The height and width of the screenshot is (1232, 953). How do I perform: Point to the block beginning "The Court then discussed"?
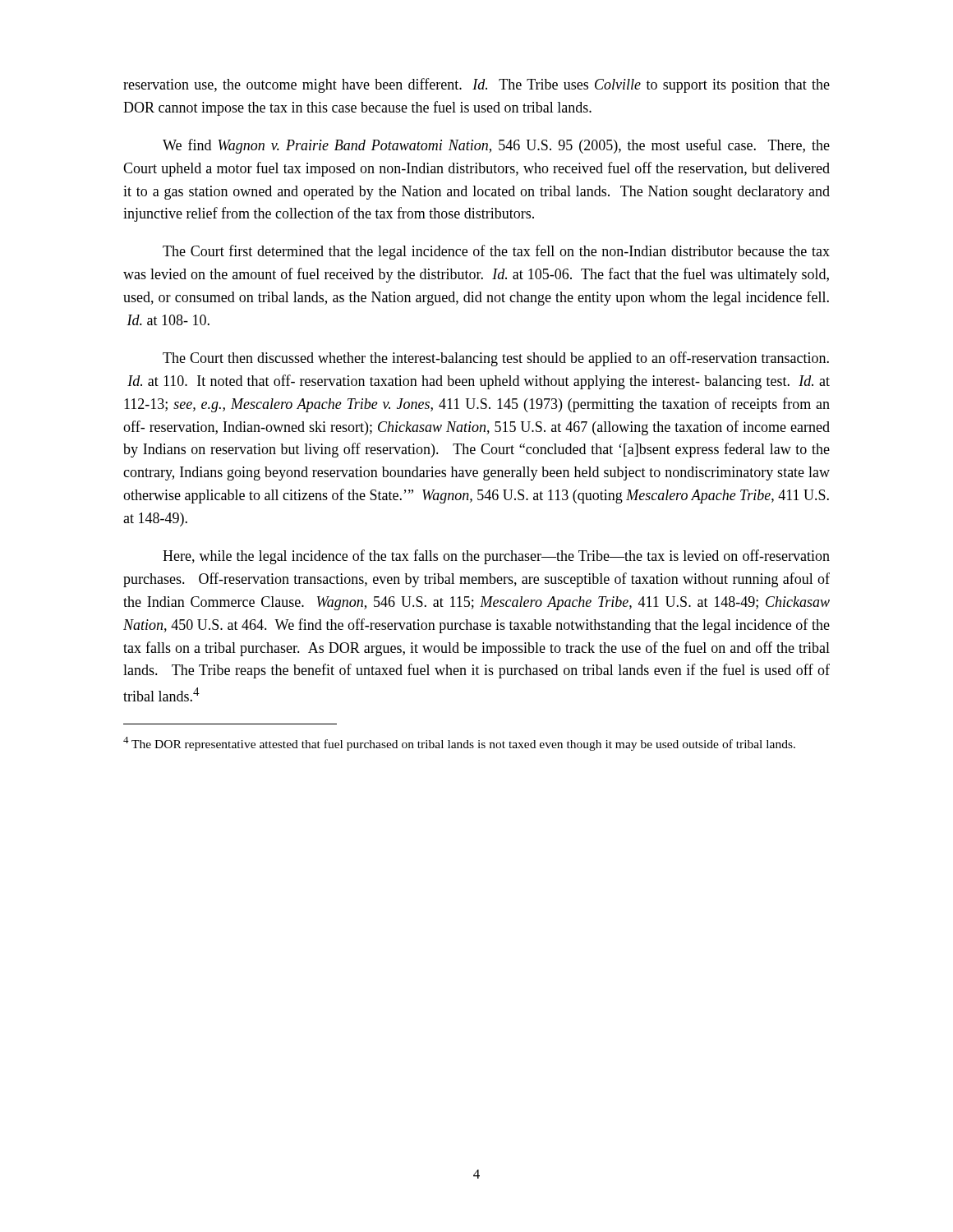coord(476,438)
